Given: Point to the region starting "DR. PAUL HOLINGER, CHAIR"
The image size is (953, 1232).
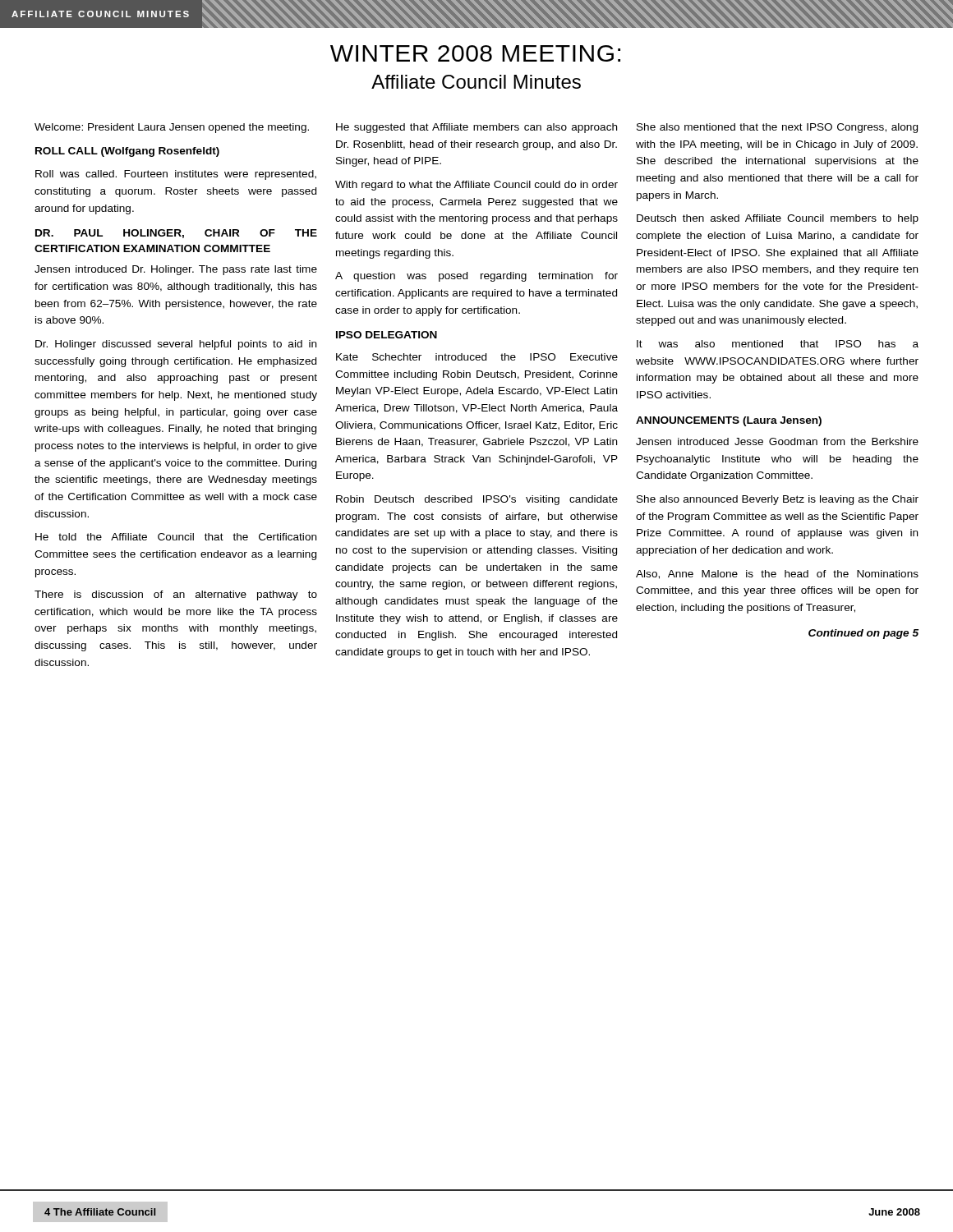Looking at the screenshot, I should coord(176,241).
